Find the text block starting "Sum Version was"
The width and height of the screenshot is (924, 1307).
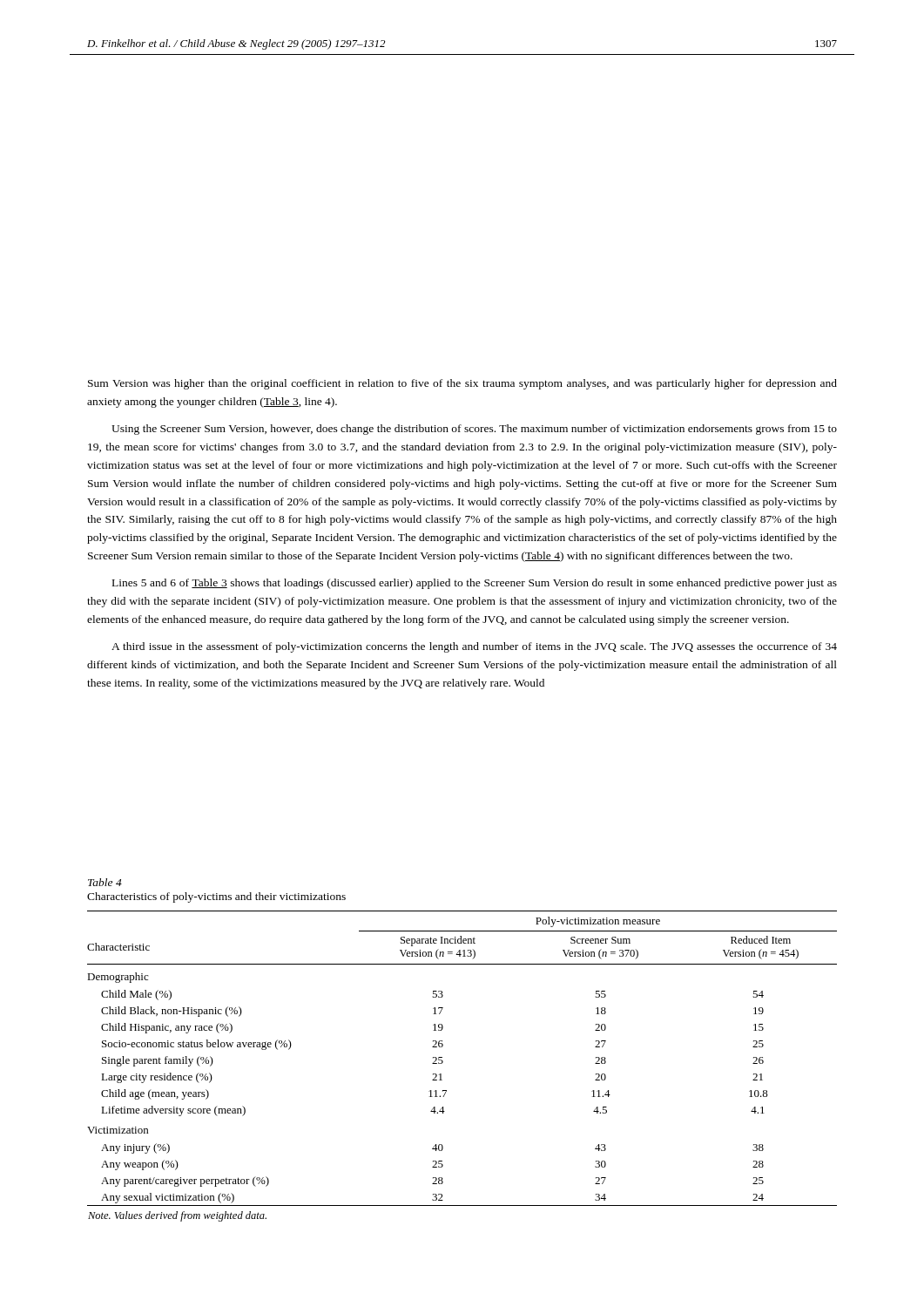click(x=462, y=534)
